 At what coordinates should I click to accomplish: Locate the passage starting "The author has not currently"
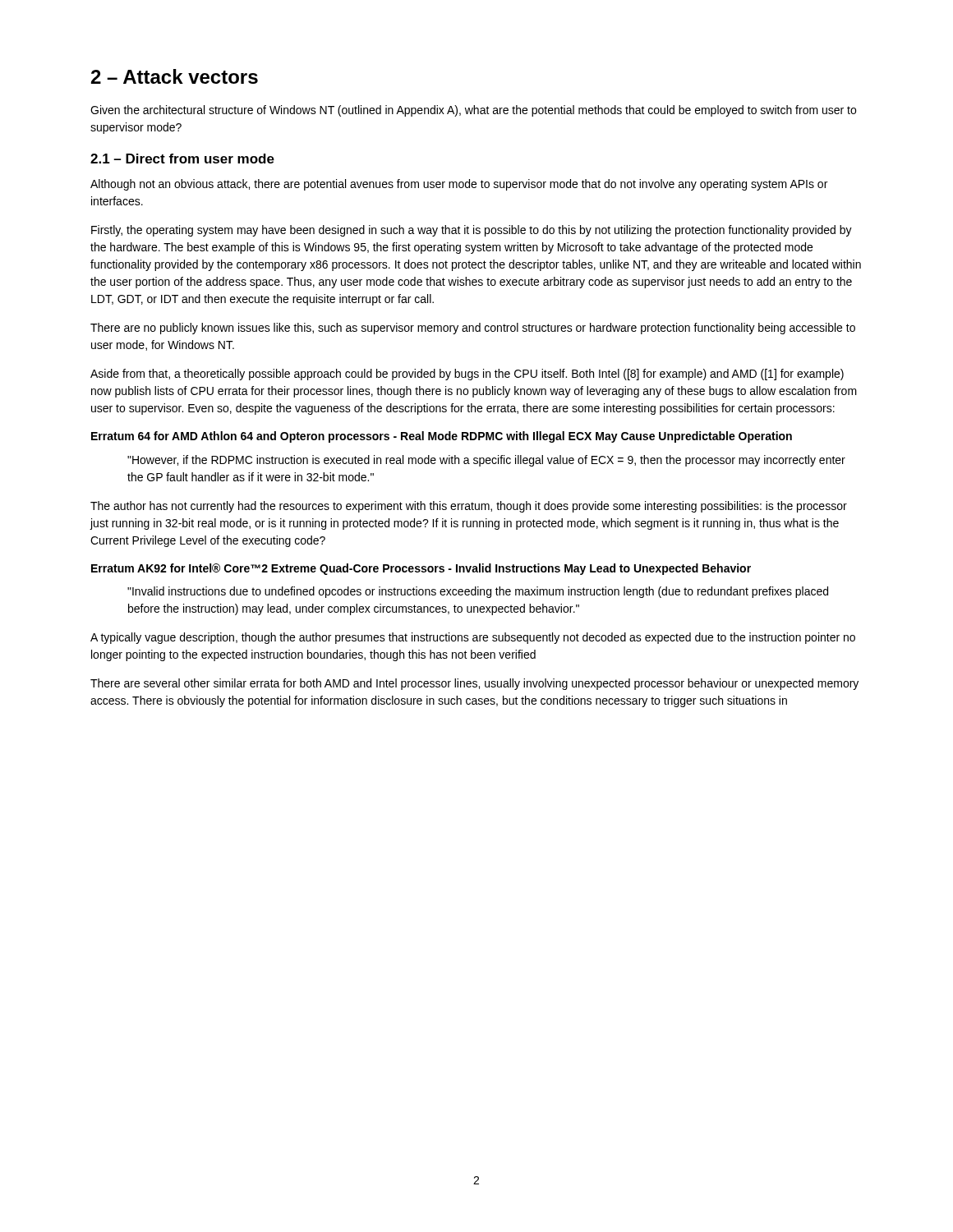[x=468, y=523]
